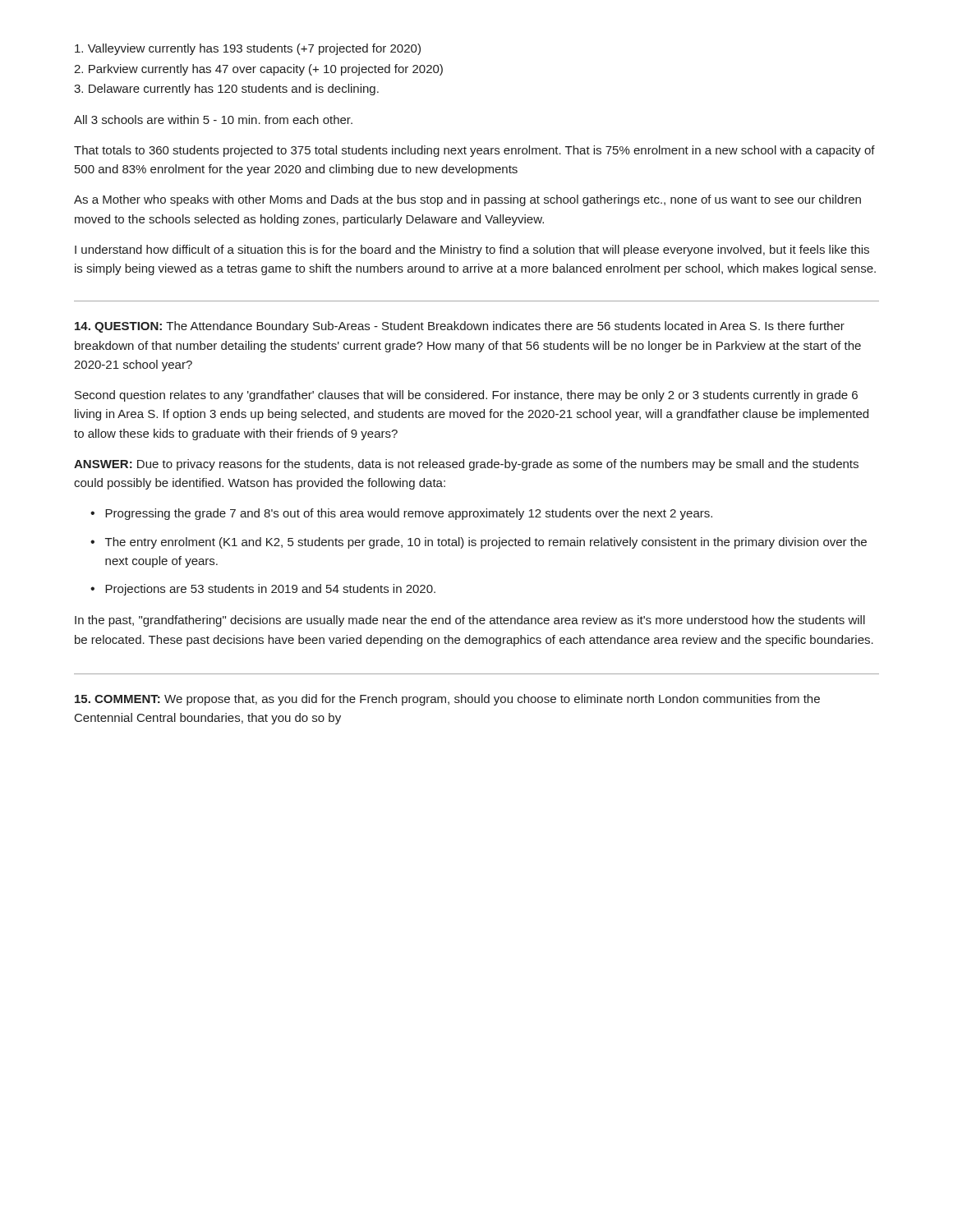Viewport: 953px width, 1232px height.
Task: Click on the list item that reads "2. Parkview currently has 47 over"
Action: click(259, 68)
